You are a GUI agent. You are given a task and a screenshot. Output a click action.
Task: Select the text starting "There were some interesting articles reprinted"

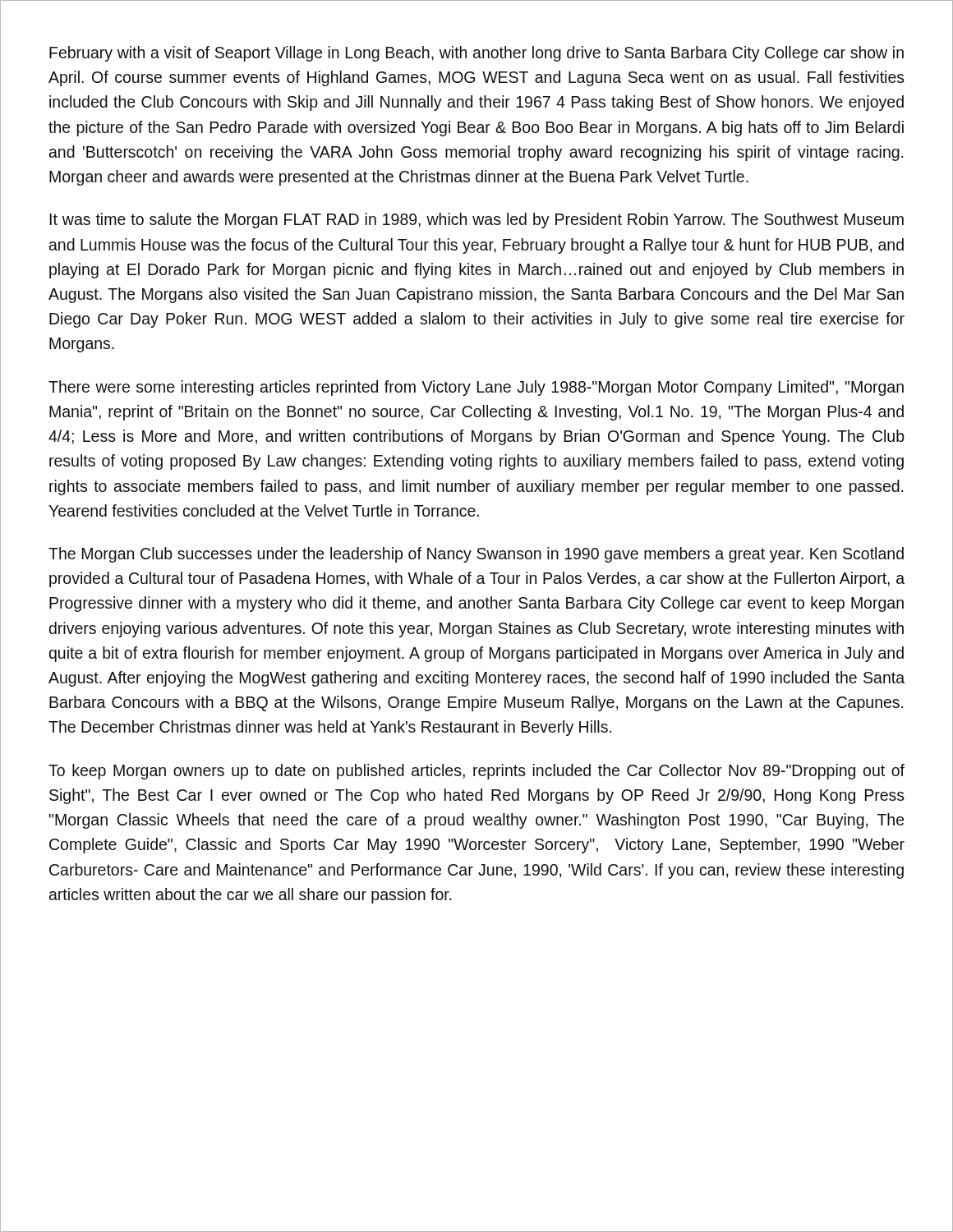(x=476, y=449)
